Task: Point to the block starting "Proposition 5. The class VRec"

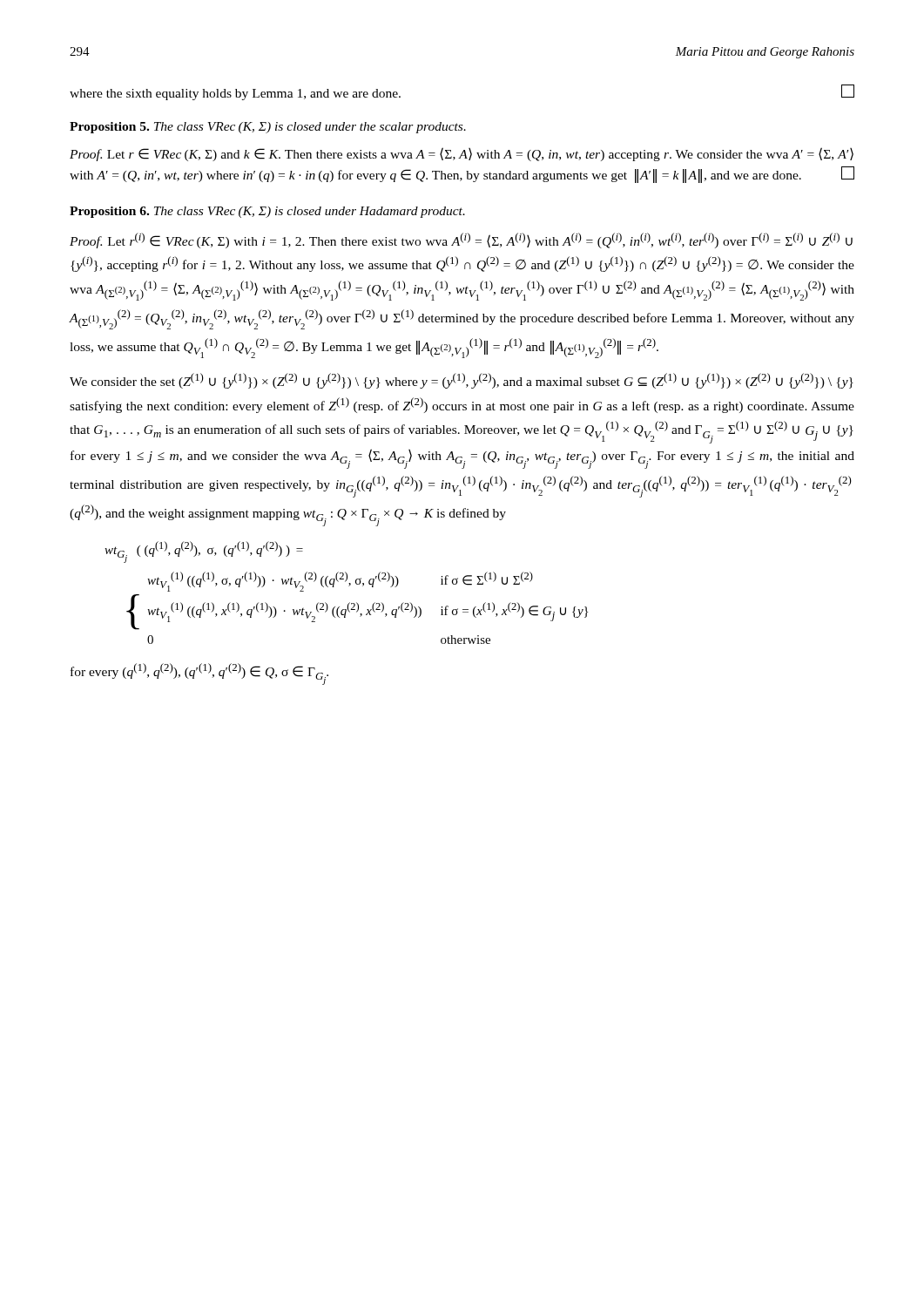Action: pos(462,126)
